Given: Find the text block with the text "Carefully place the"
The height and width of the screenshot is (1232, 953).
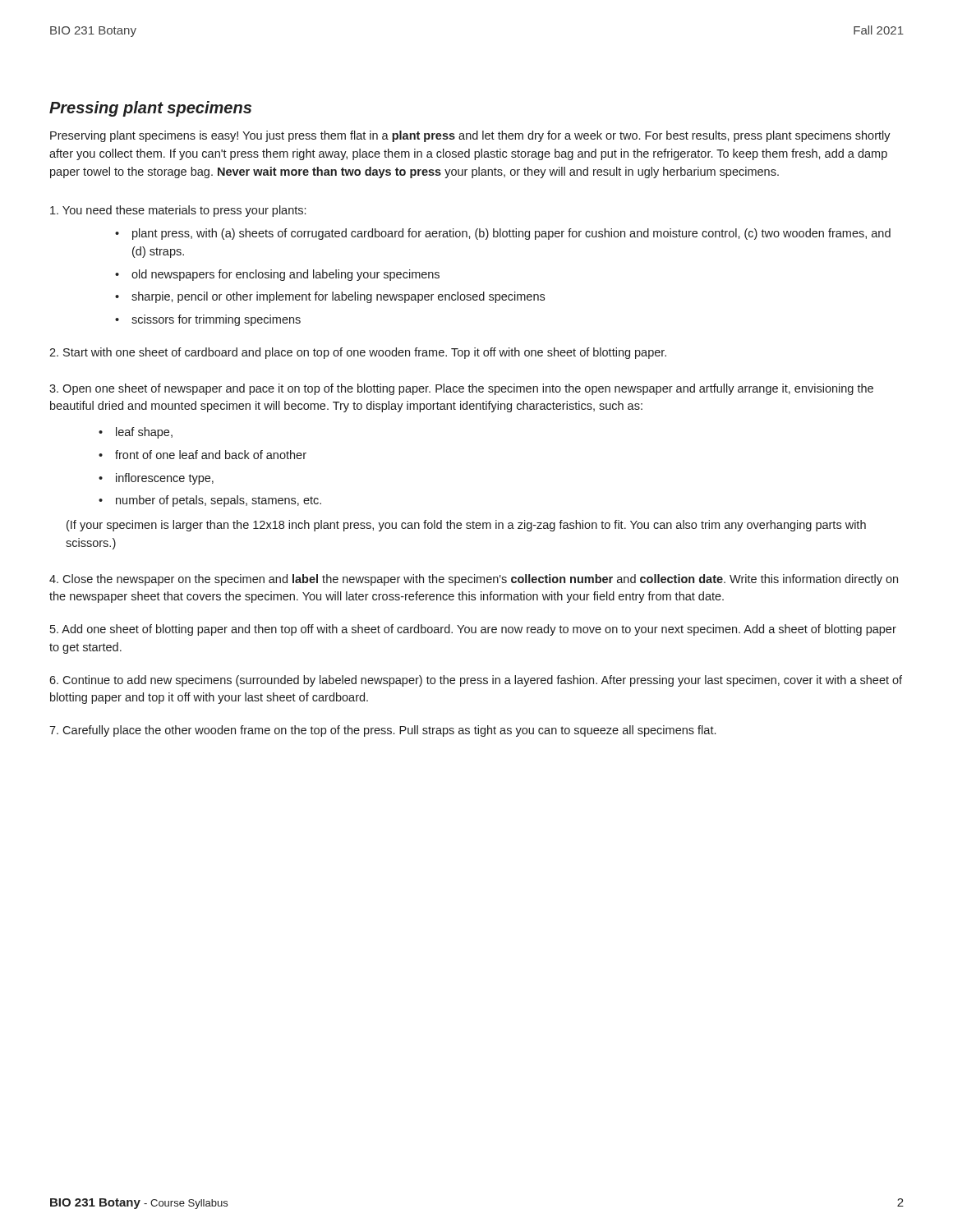Looking at the screenshot, I should (383, 730).
